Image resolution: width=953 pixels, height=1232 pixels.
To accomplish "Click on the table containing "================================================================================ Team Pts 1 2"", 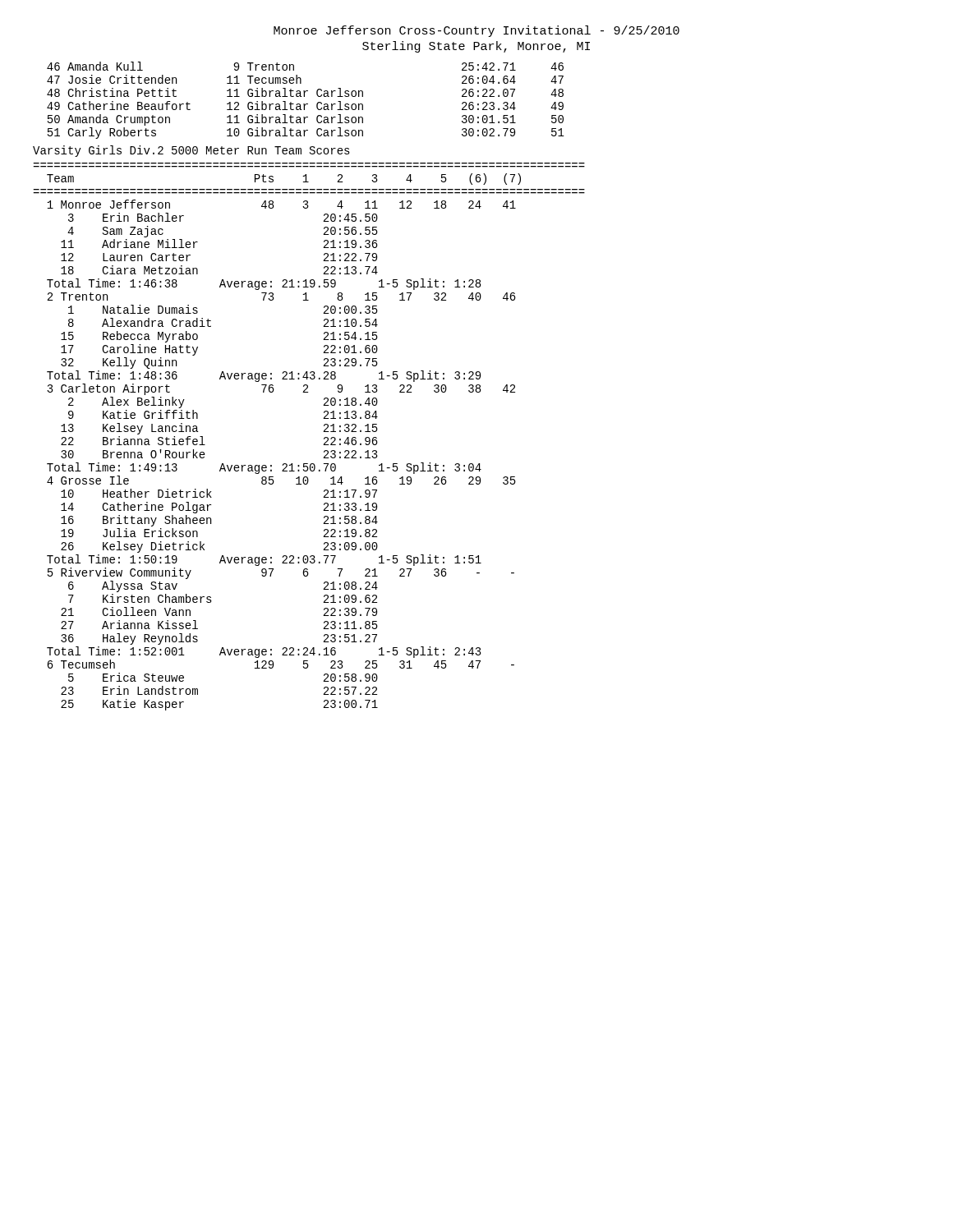I will (x=476, y=435).
